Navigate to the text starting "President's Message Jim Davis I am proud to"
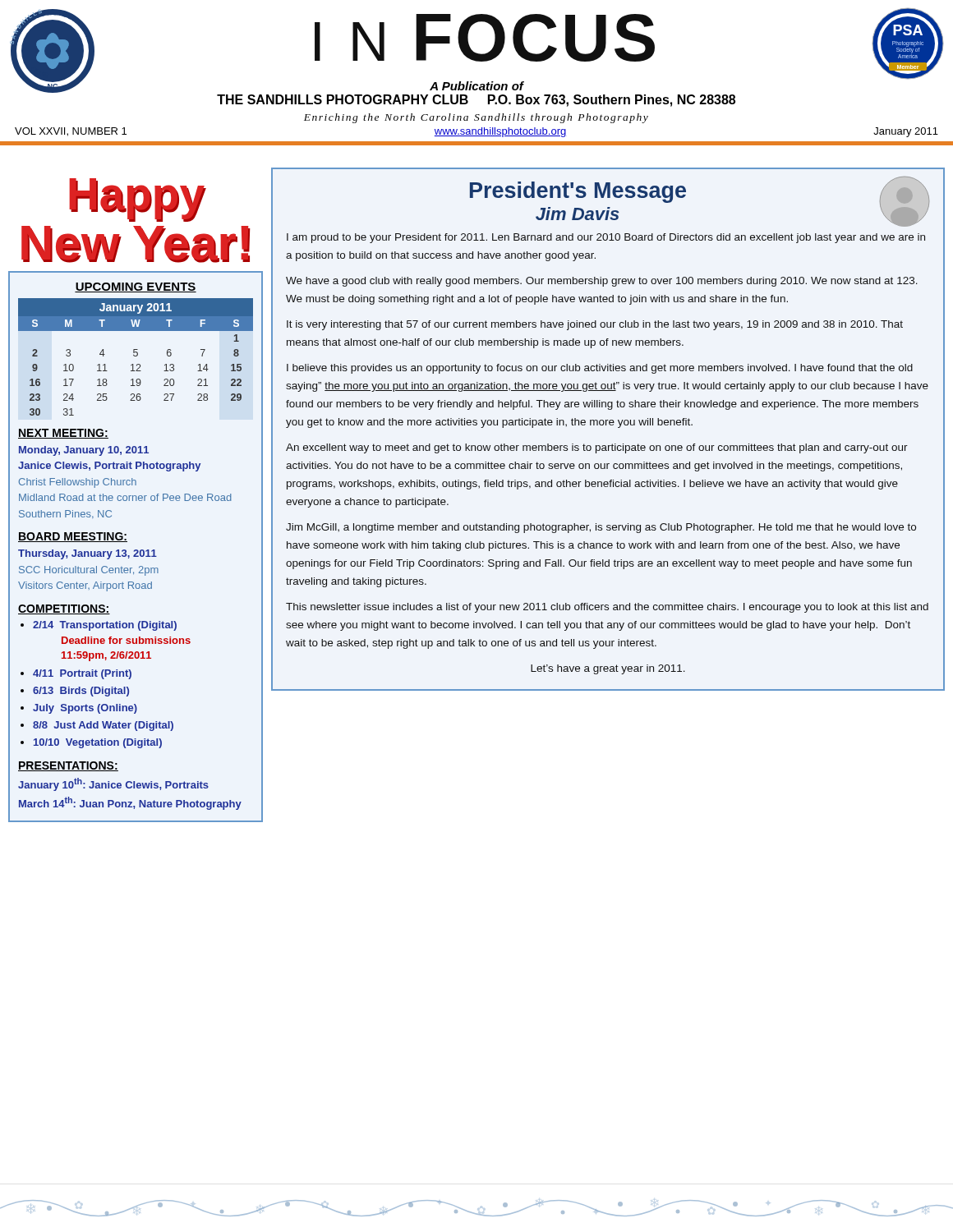The height and width of the screenshot is (1232, 953). [x=608, y=427]
